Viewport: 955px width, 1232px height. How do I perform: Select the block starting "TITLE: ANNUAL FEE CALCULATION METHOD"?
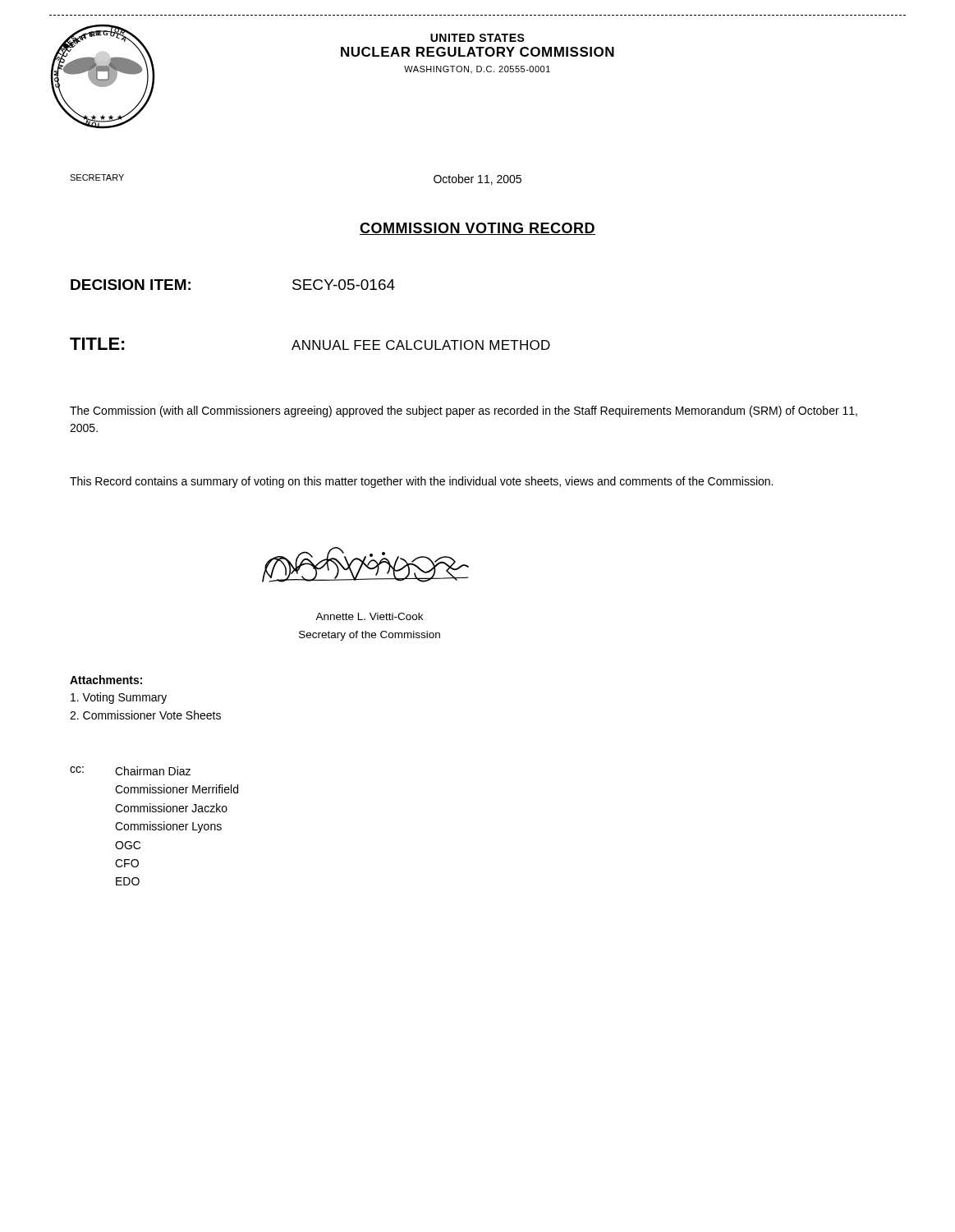click(x=310, y=344)
